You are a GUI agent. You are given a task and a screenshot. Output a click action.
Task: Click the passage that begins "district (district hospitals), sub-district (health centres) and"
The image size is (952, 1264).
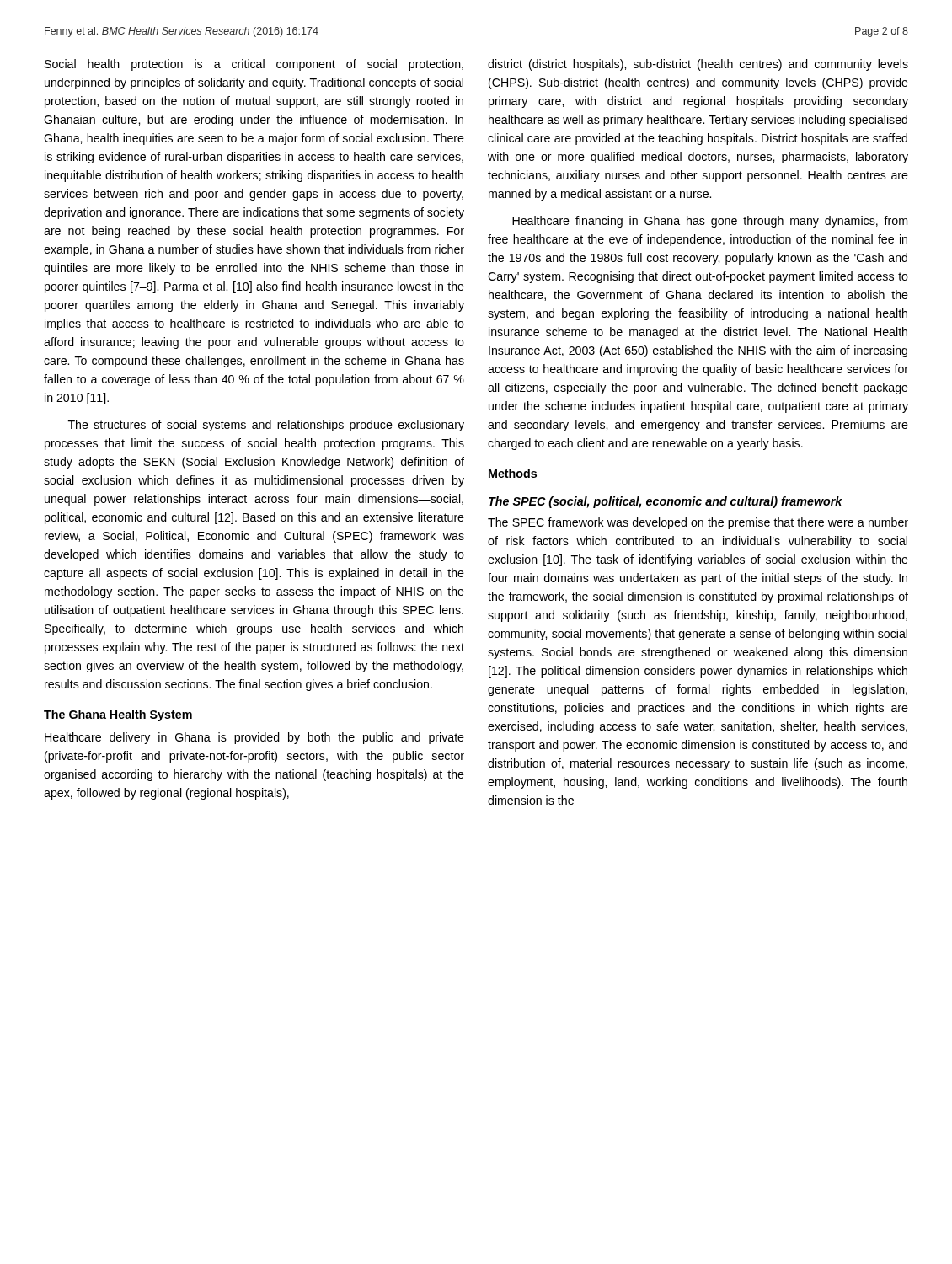(698, 254)
